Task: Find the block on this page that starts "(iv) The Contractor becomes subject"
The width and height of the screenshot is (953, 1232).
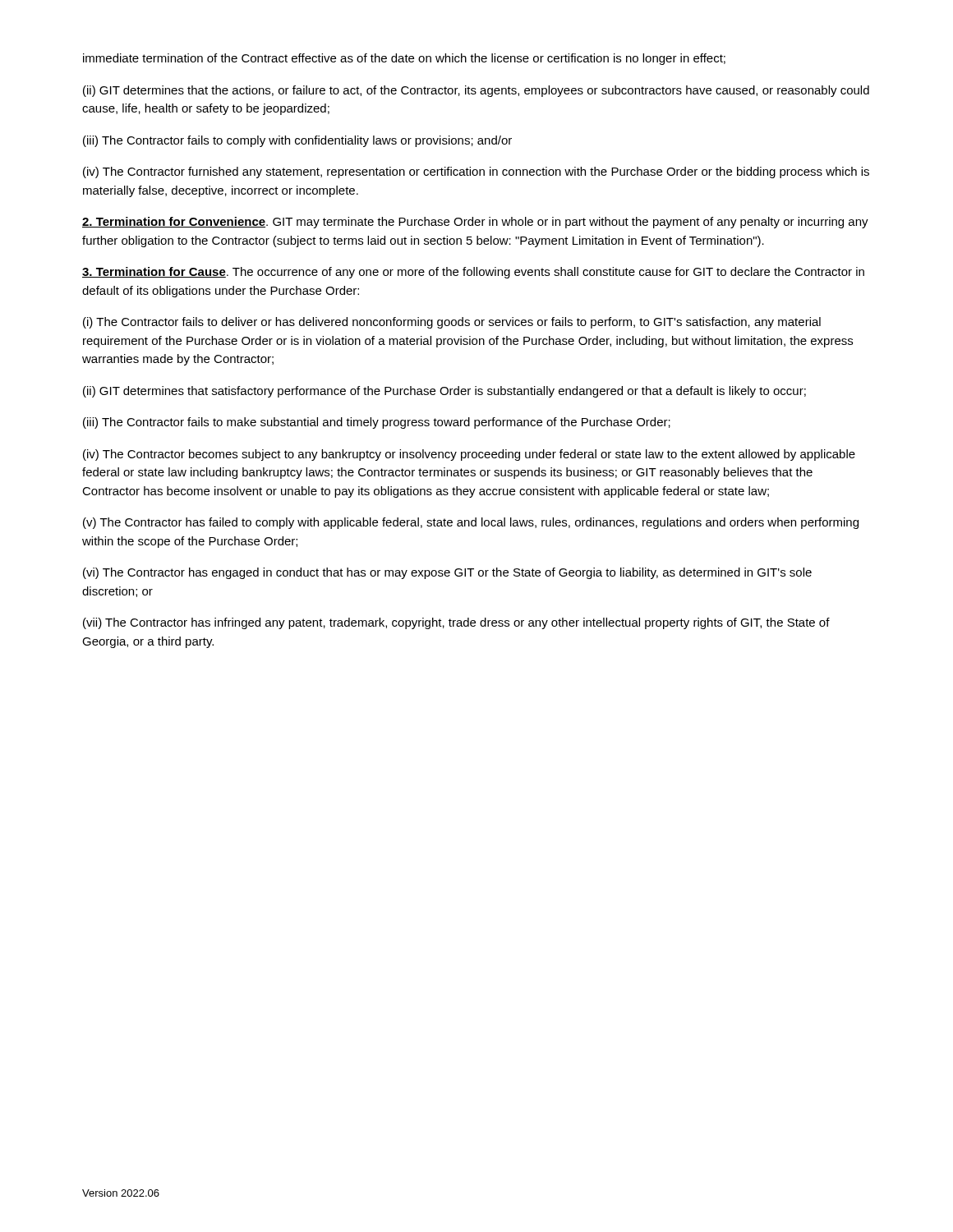Action: tap(469, 472)
